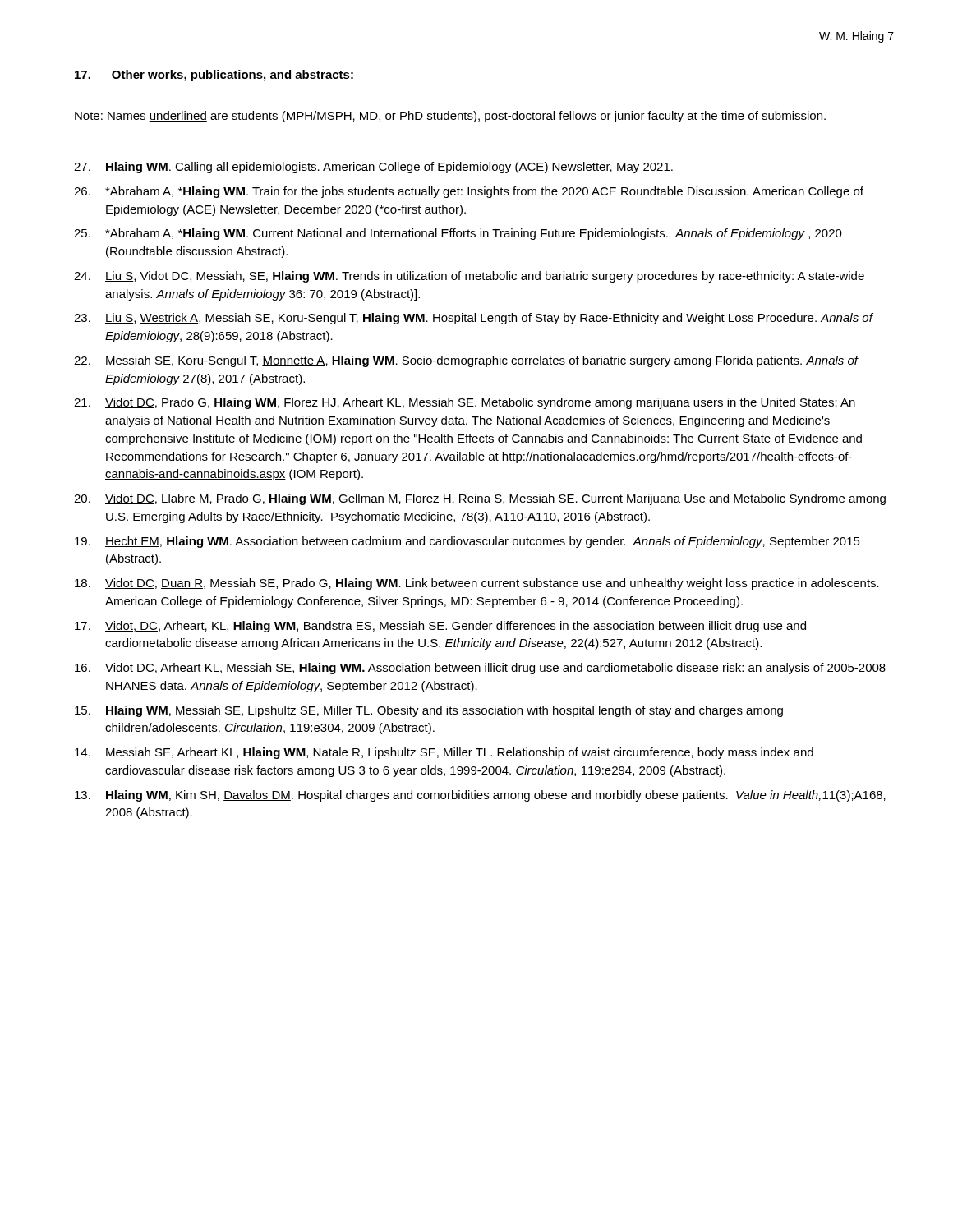This screenshot has height=1232, width=953.
Task: Select the list item that says "17. Vidot, DC, Arheart, KL,"
Action: [x=481, y=634]
